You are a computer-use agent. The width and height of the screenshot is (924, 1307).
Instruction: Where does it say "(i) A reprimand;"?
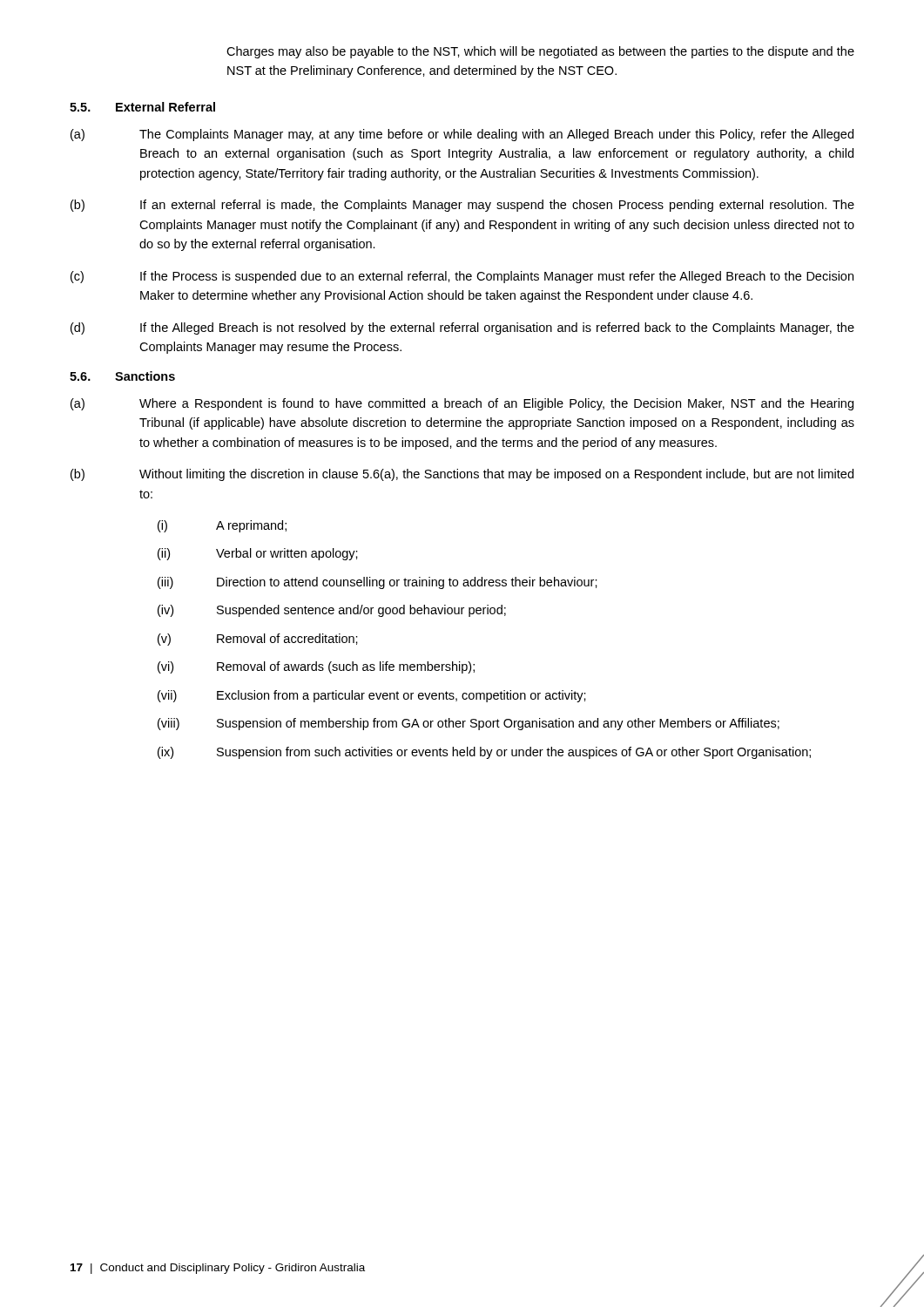(222, 526)
